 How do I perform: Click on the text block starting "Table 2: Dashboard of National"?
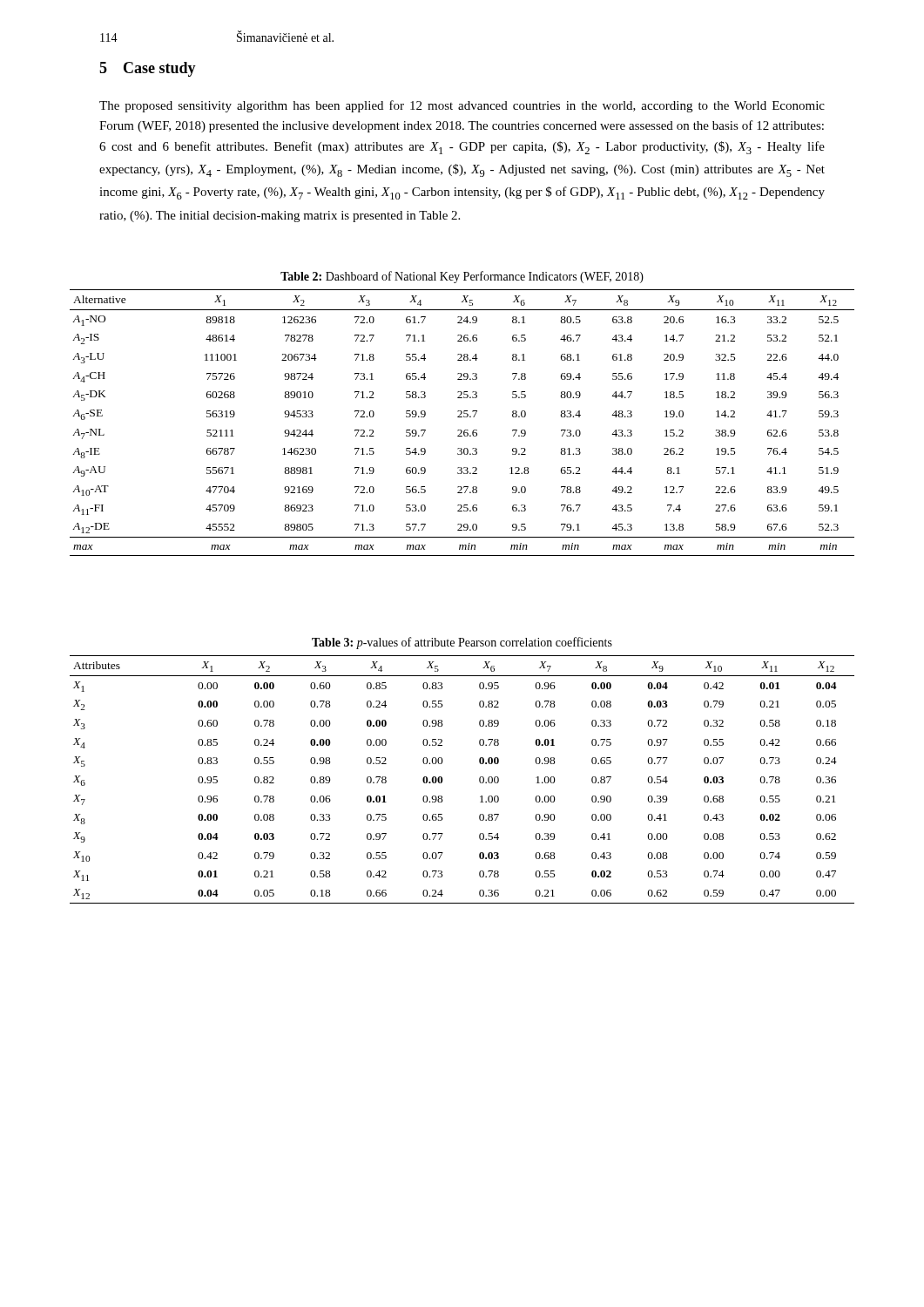tap(462, 277)
